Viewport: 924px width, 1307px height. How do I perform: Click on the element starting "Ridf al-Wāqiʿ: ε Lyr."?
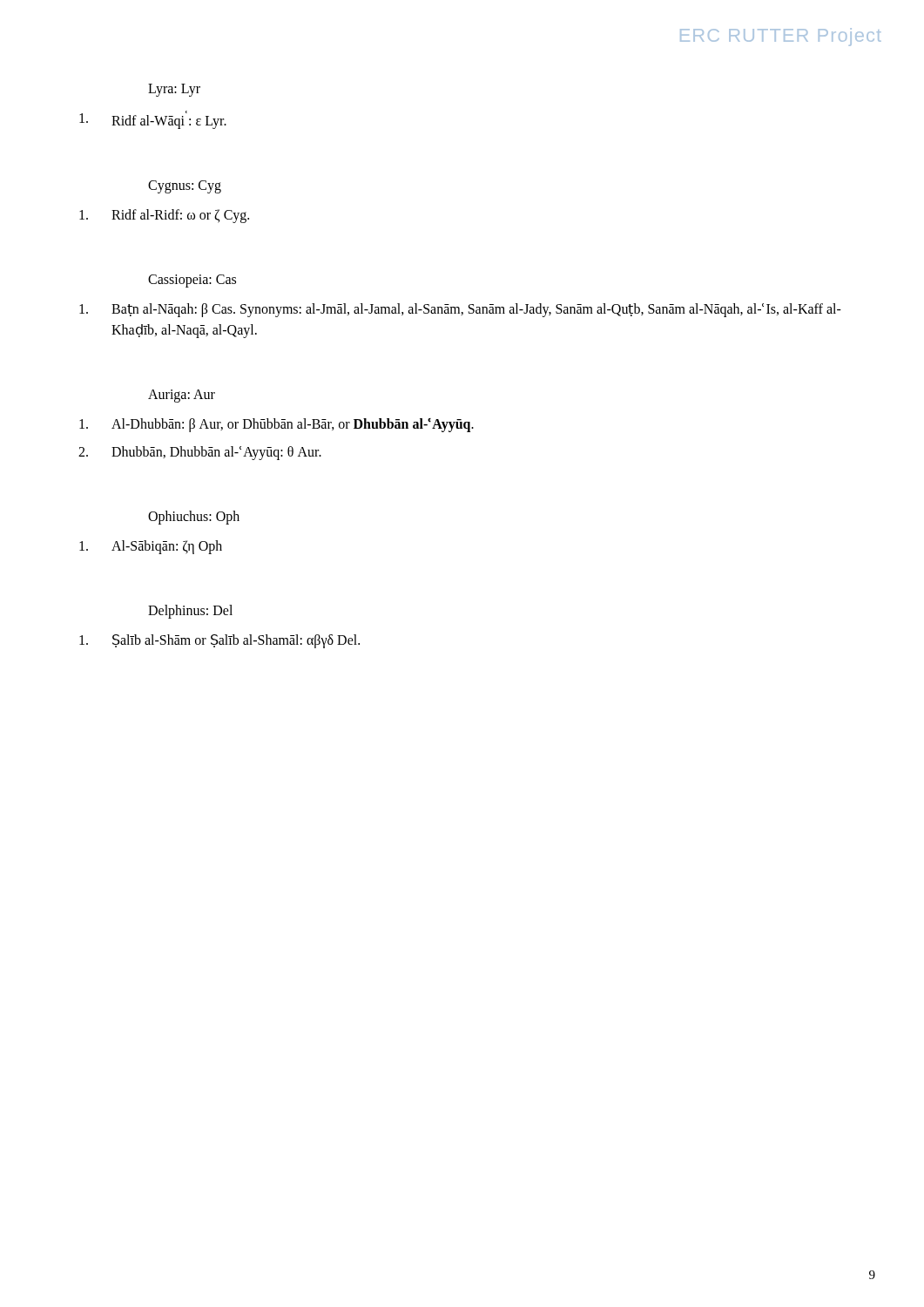click(x=153, y=120)
